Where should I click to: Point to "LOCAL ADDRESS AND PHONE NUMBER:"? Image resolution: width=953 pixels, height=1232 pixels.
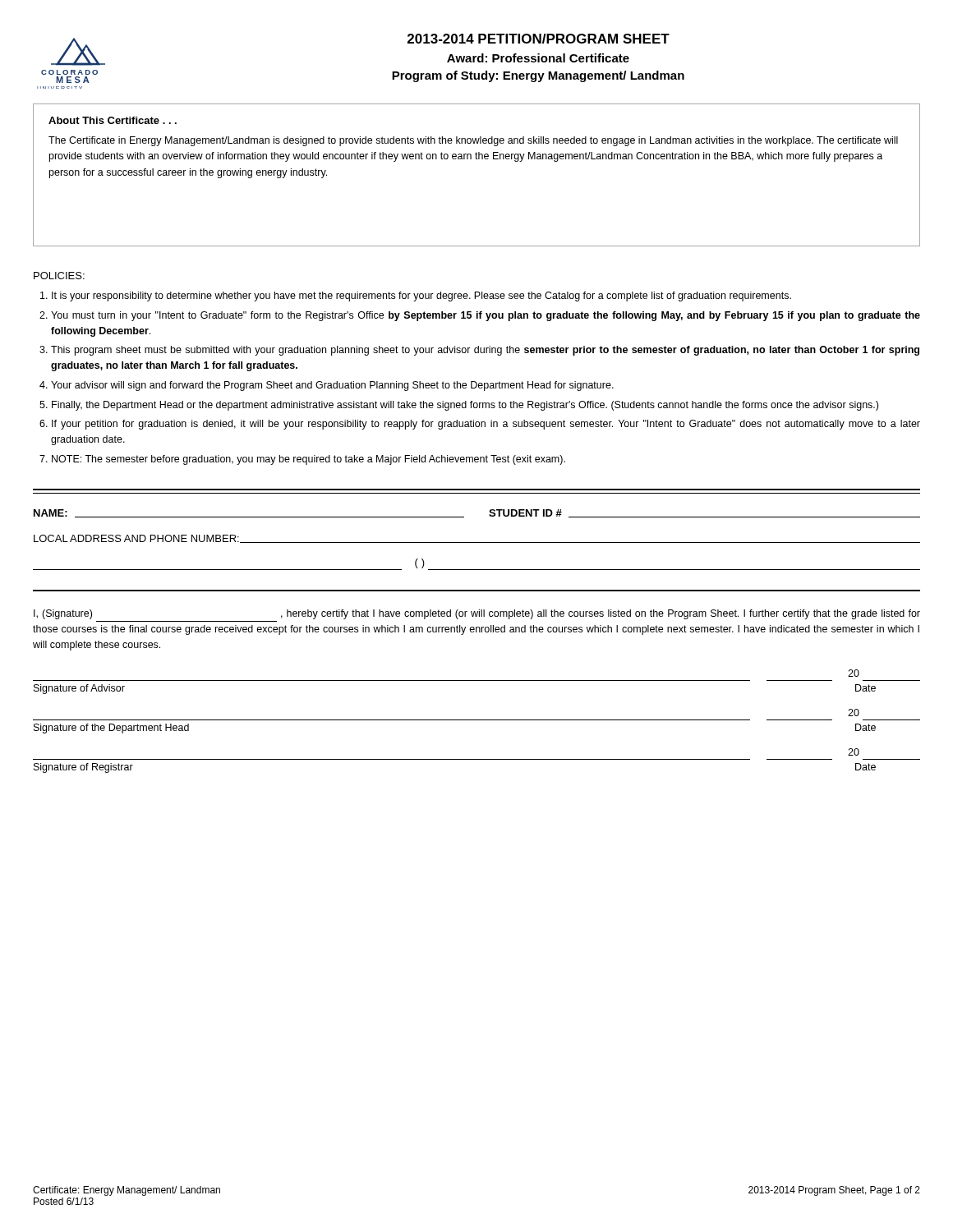(476, 538)
